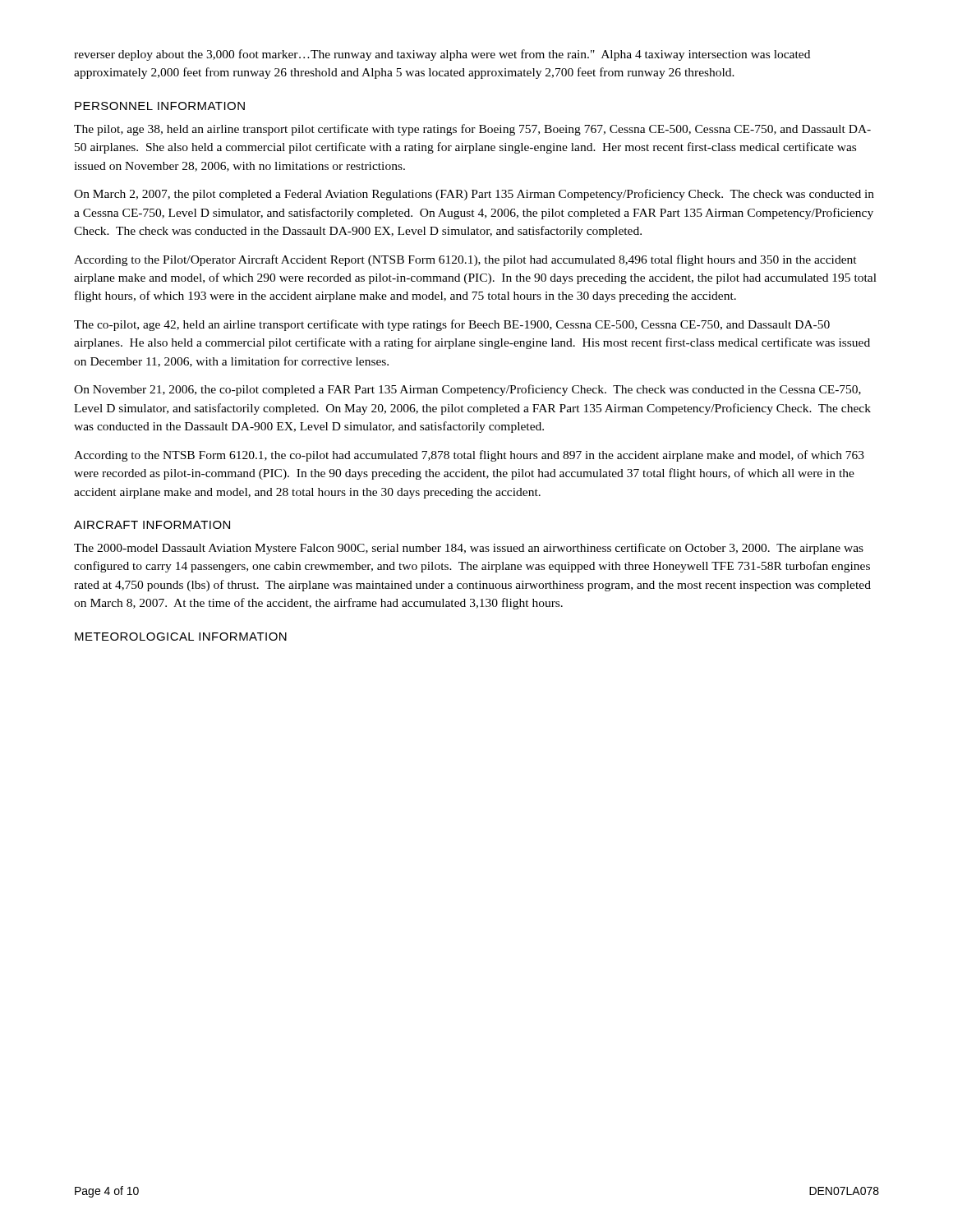Find the text block starting "reverser deploy about the 3,000"
953x1232 pixels.
[442, 63]
